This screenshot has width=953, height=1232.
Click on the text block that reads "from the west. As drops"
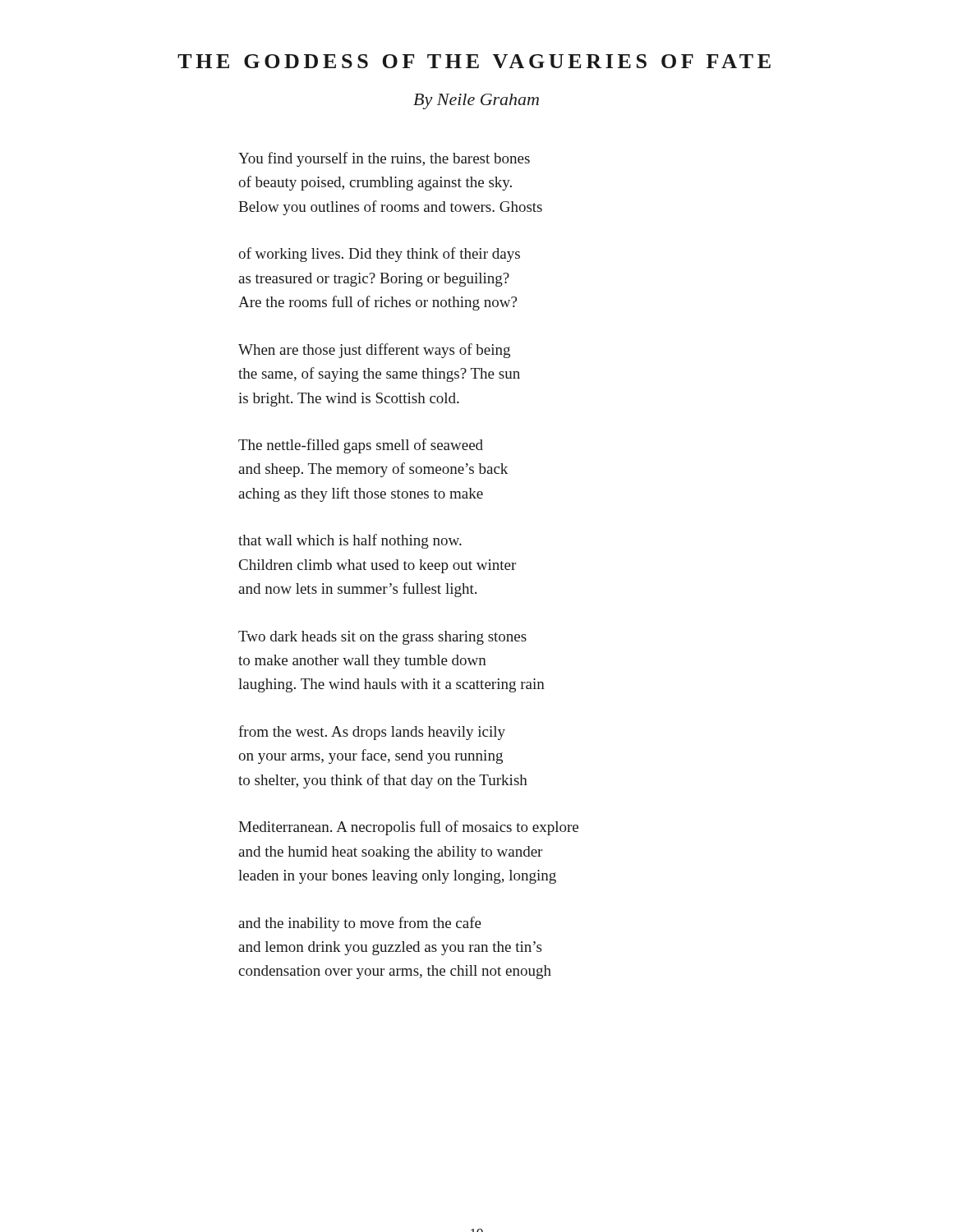coord(476,756)
